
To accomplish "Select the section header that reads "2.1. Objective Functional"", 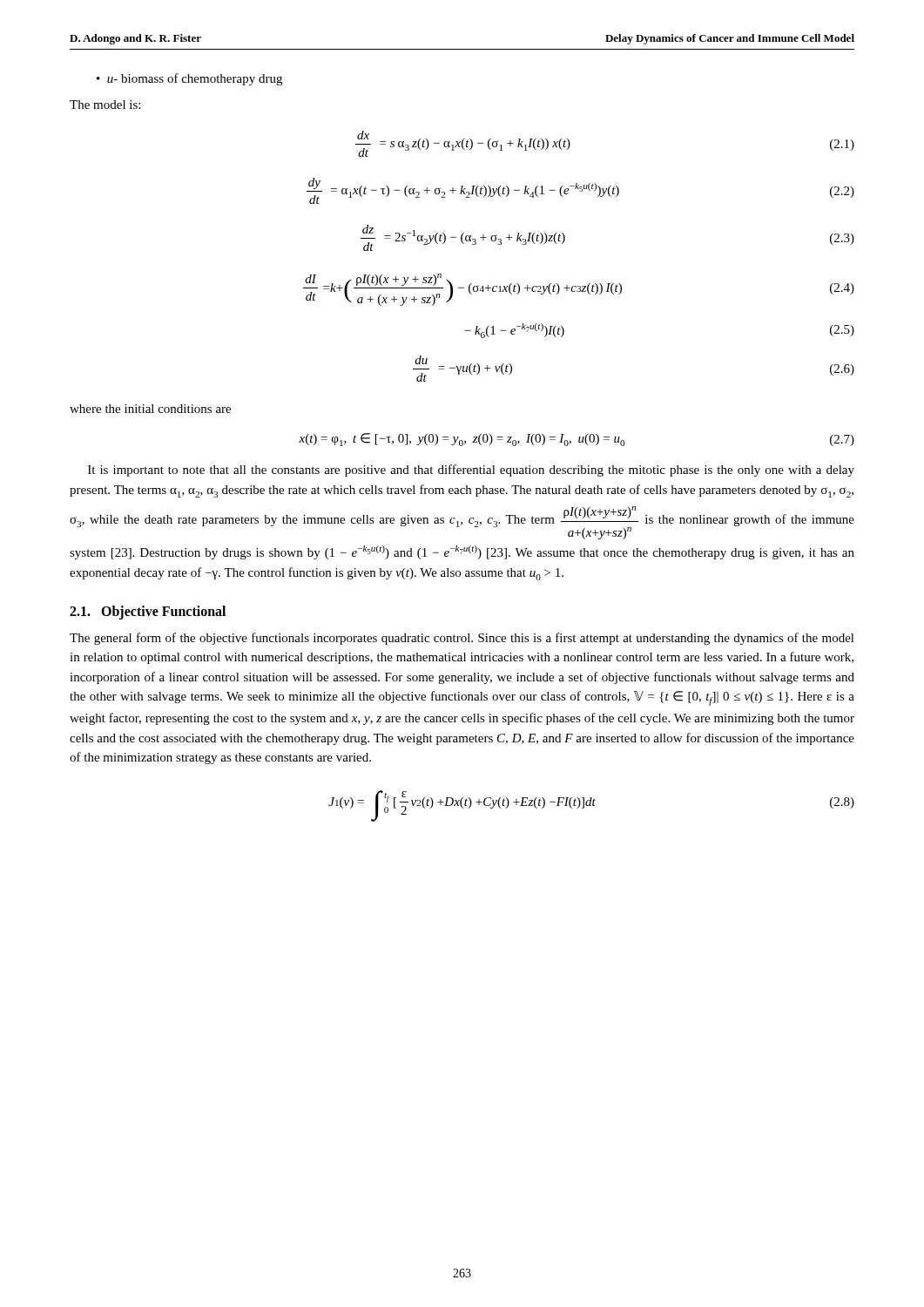I will [148, 611].
